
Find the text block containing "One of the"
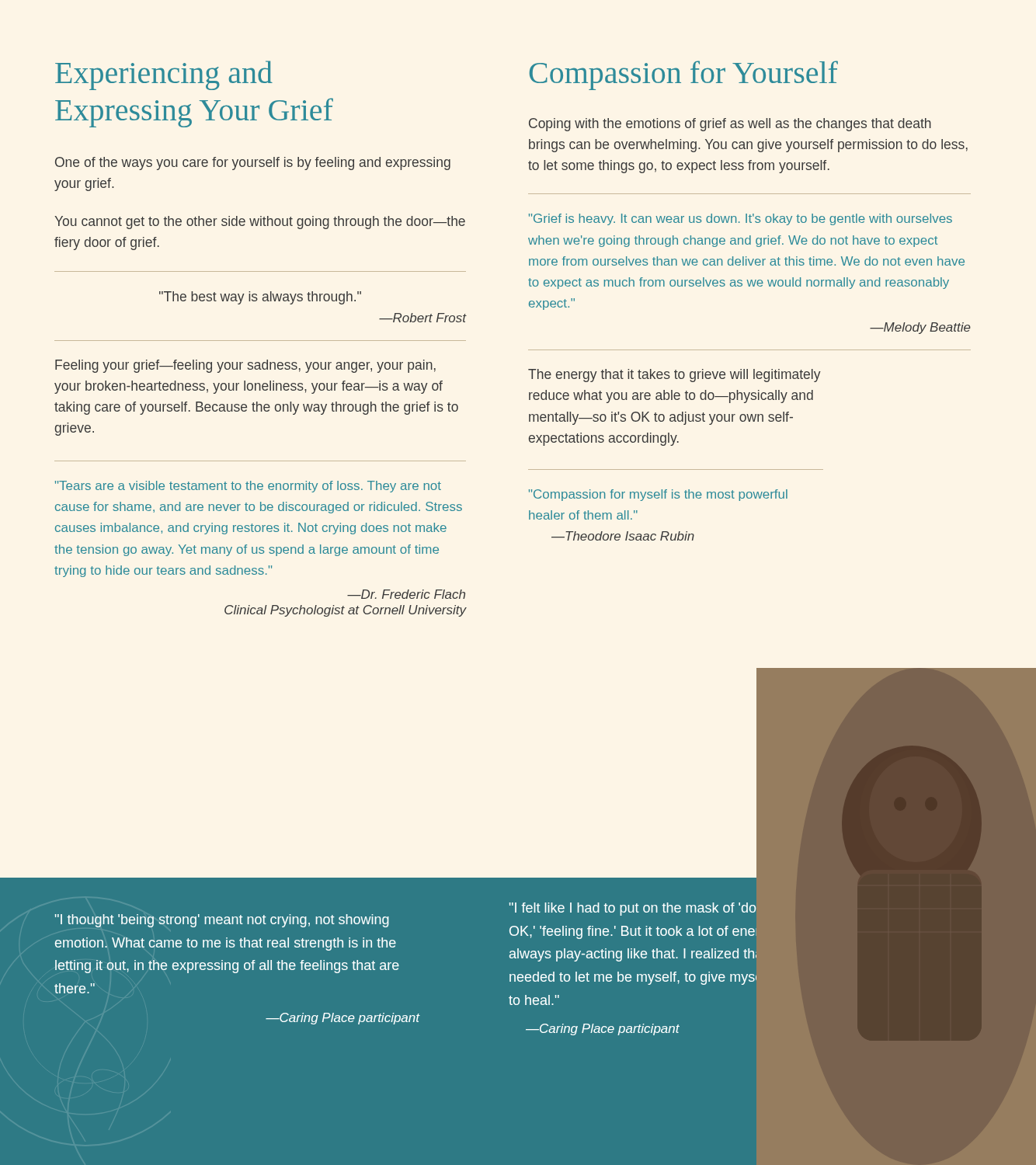(253, 173)
